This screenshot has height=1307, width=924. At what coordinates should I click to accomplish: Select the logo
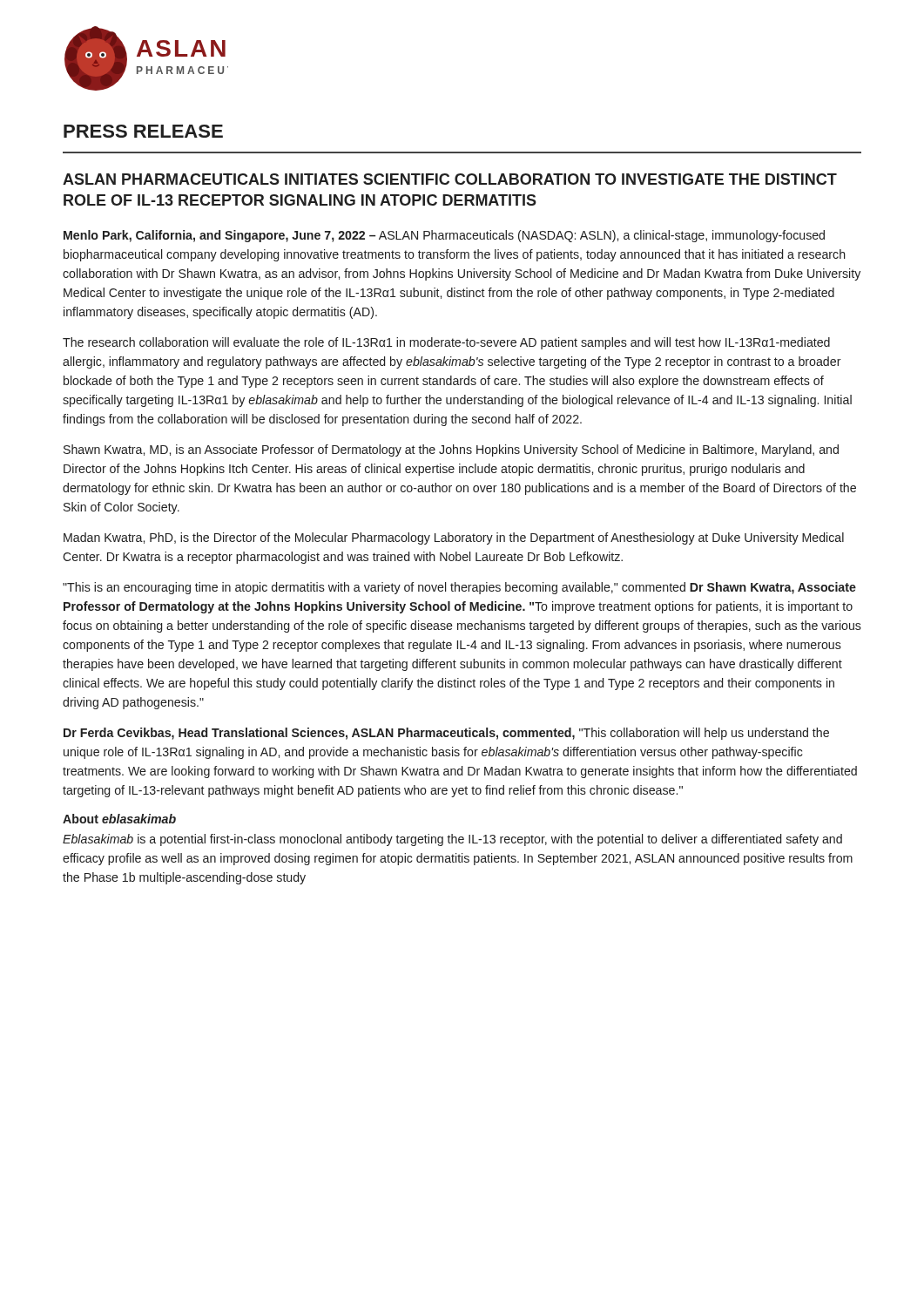pos(462,65)
